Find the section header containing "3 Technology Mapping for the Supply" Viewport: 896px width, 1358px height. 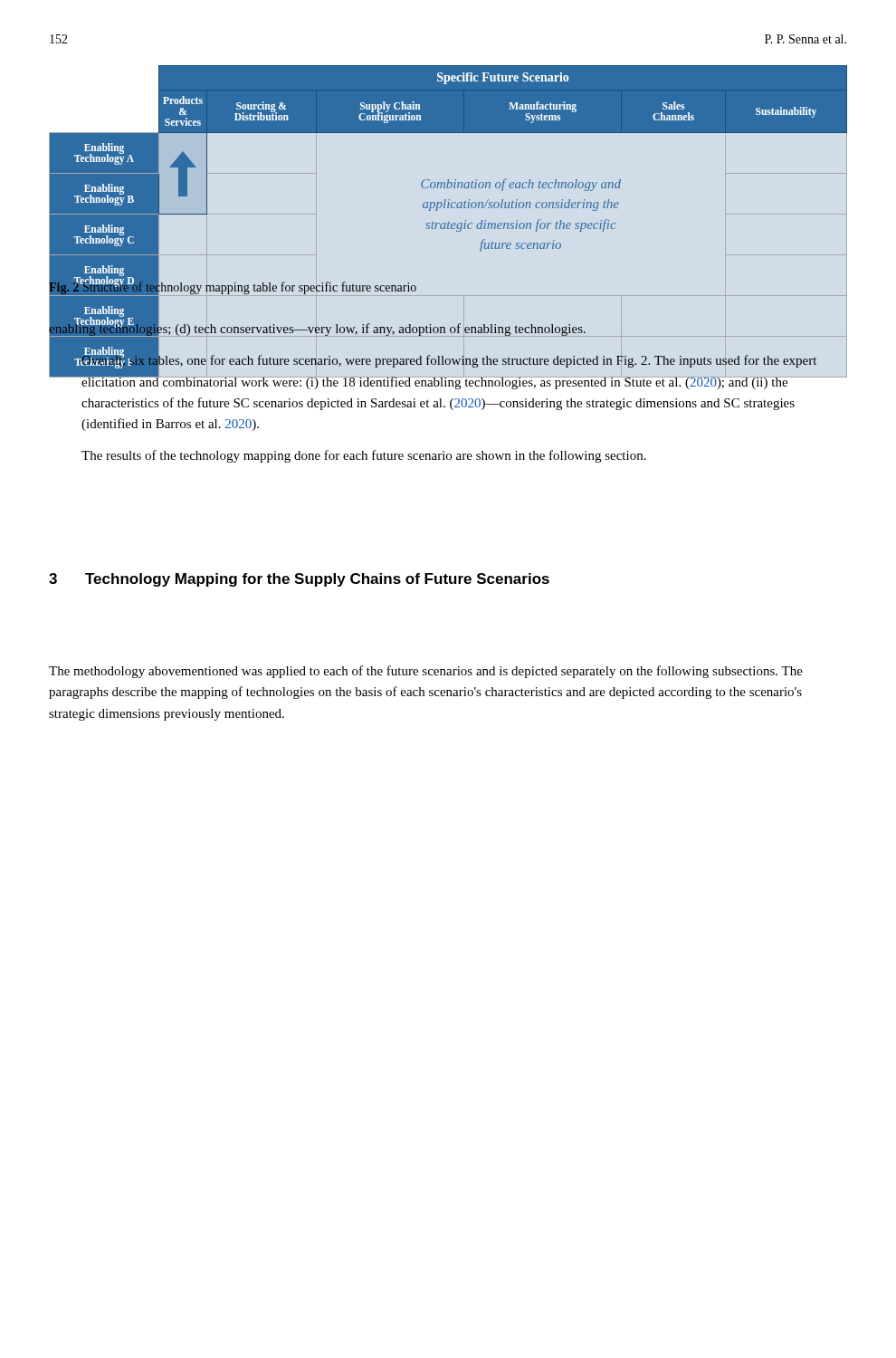pos(448,579)
